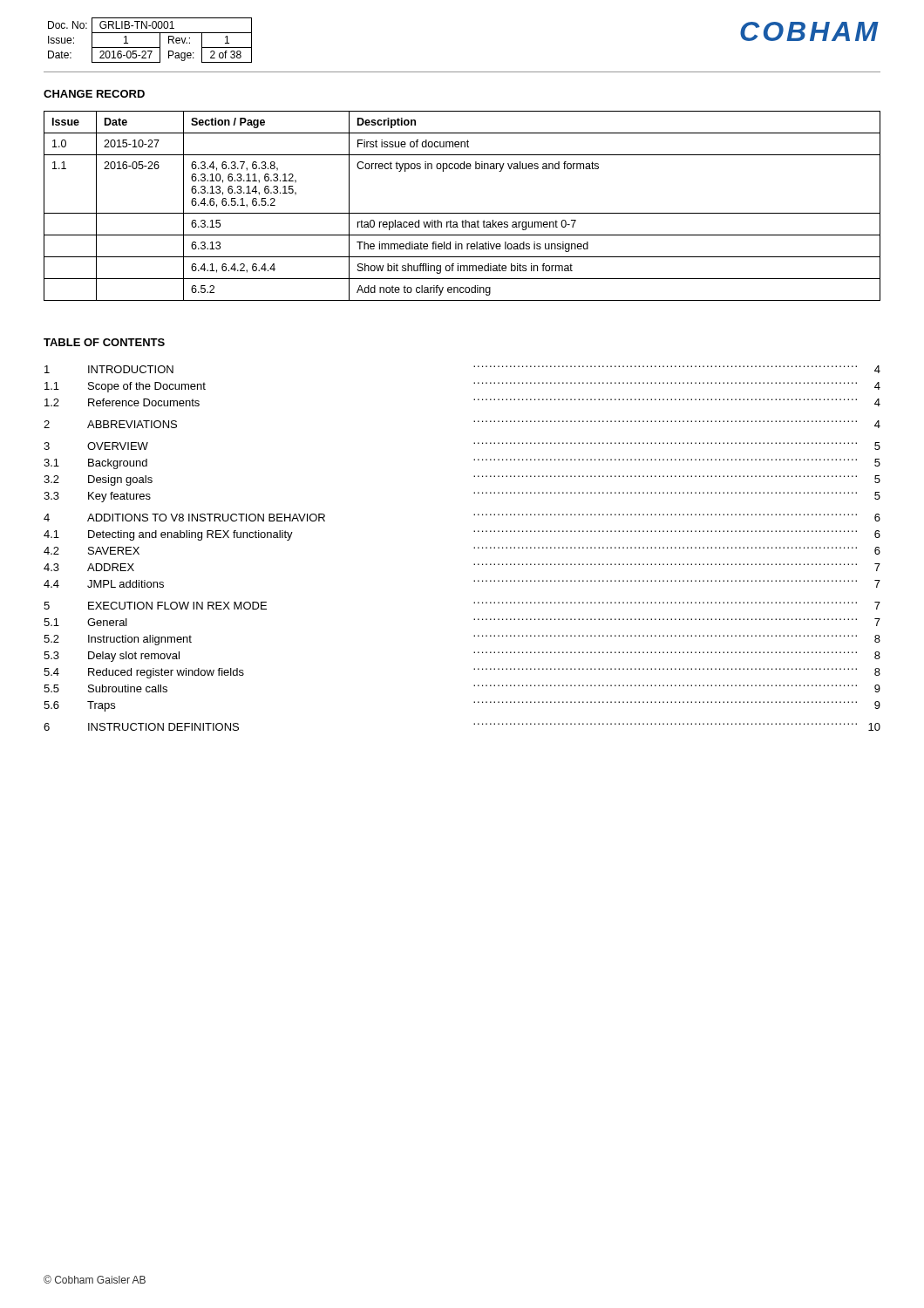Find the block starting "6 INSTRUCTION DEFINITIONS 10"
Image resolution: width=924 pixels, height=1308 pixels.
pyautogui.click(x=462, y=726)
